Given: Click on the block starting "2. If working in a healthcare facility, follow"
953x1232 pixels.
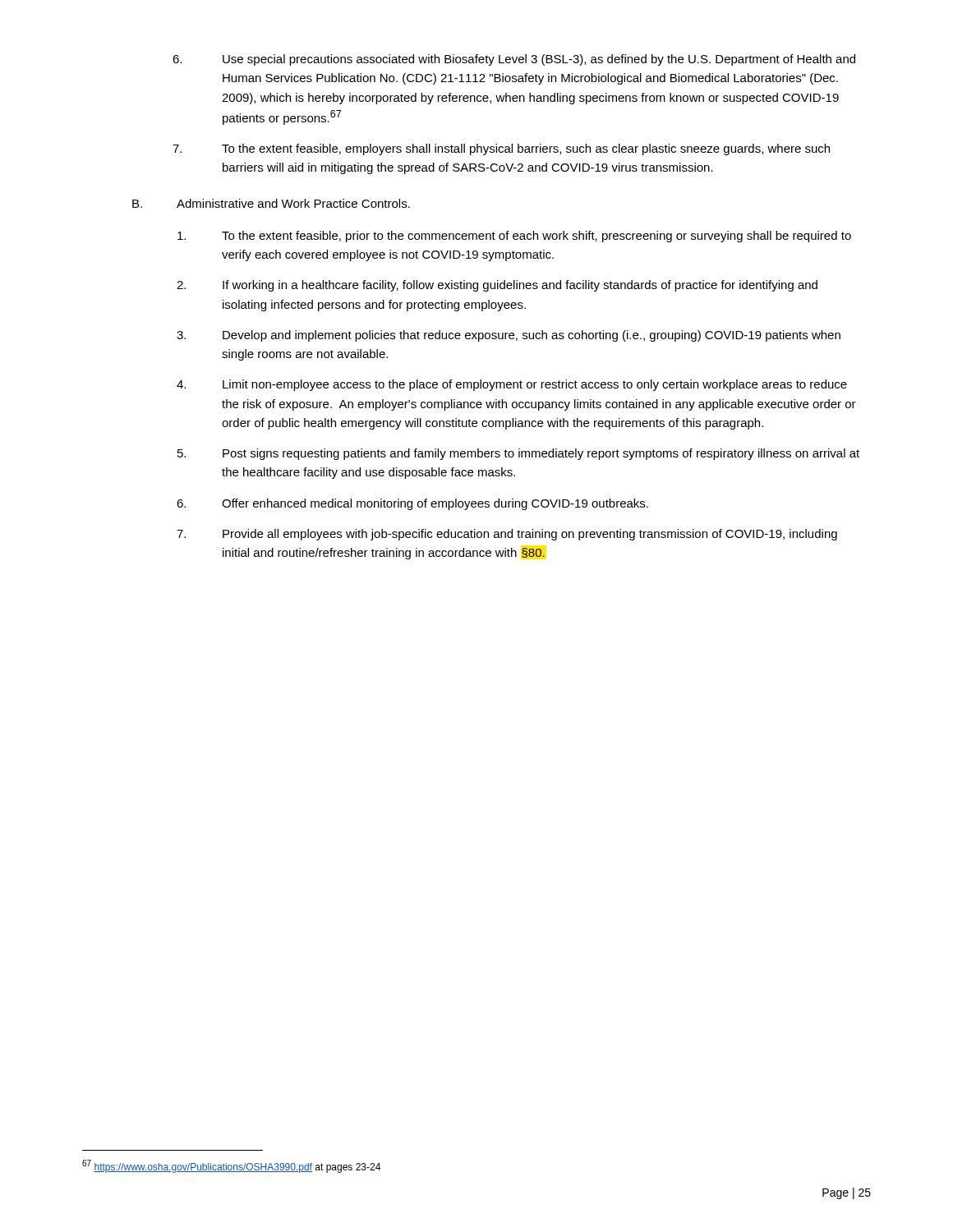Looking at the screenshot, I should point(476,294).
